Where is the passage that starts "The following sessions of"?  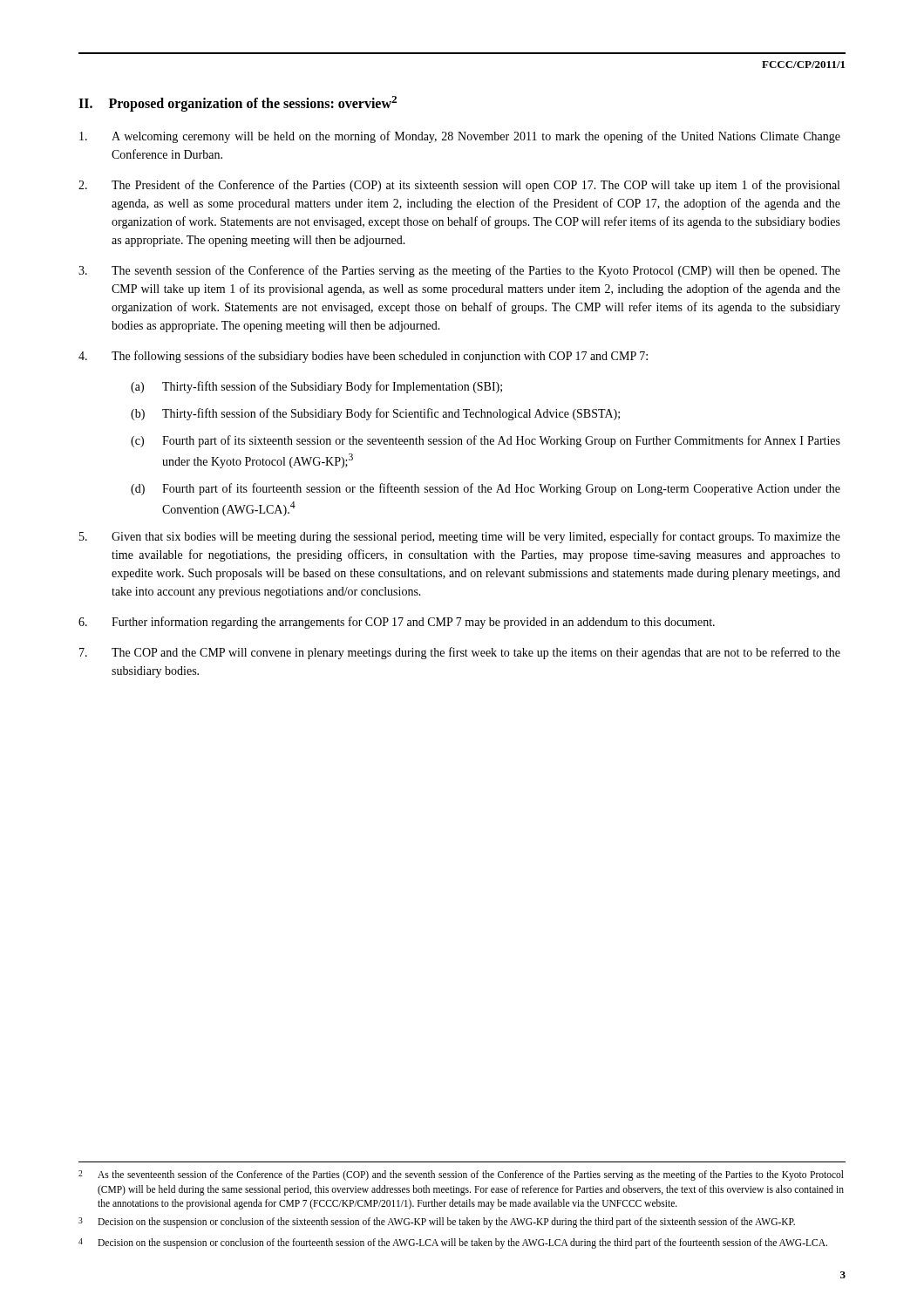459,357
